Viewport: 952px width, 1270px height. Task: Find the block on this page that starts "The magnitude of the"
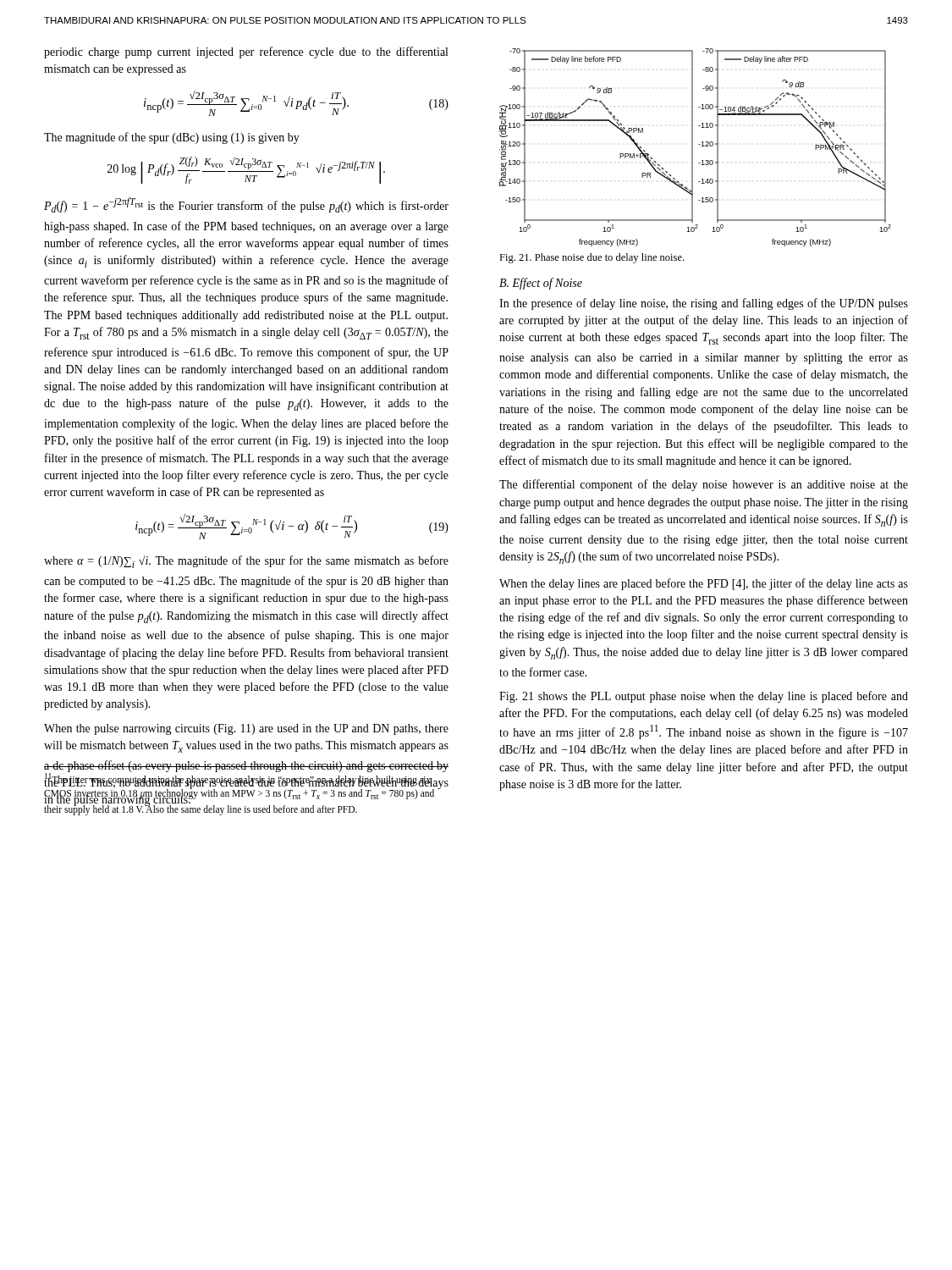pos(246,138)
